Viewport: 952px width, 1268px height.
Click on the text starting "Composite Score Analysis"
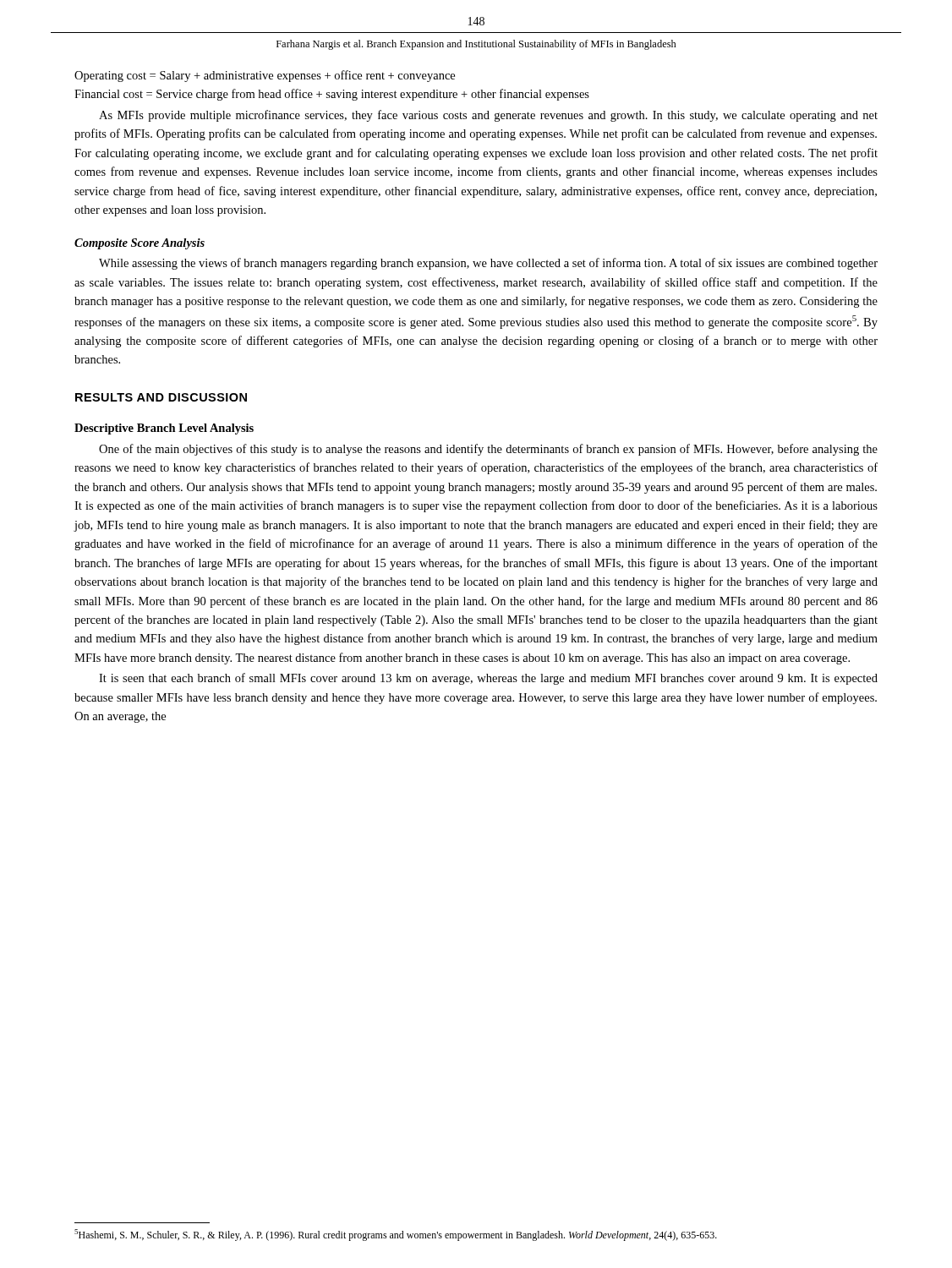tap(140, 242)
